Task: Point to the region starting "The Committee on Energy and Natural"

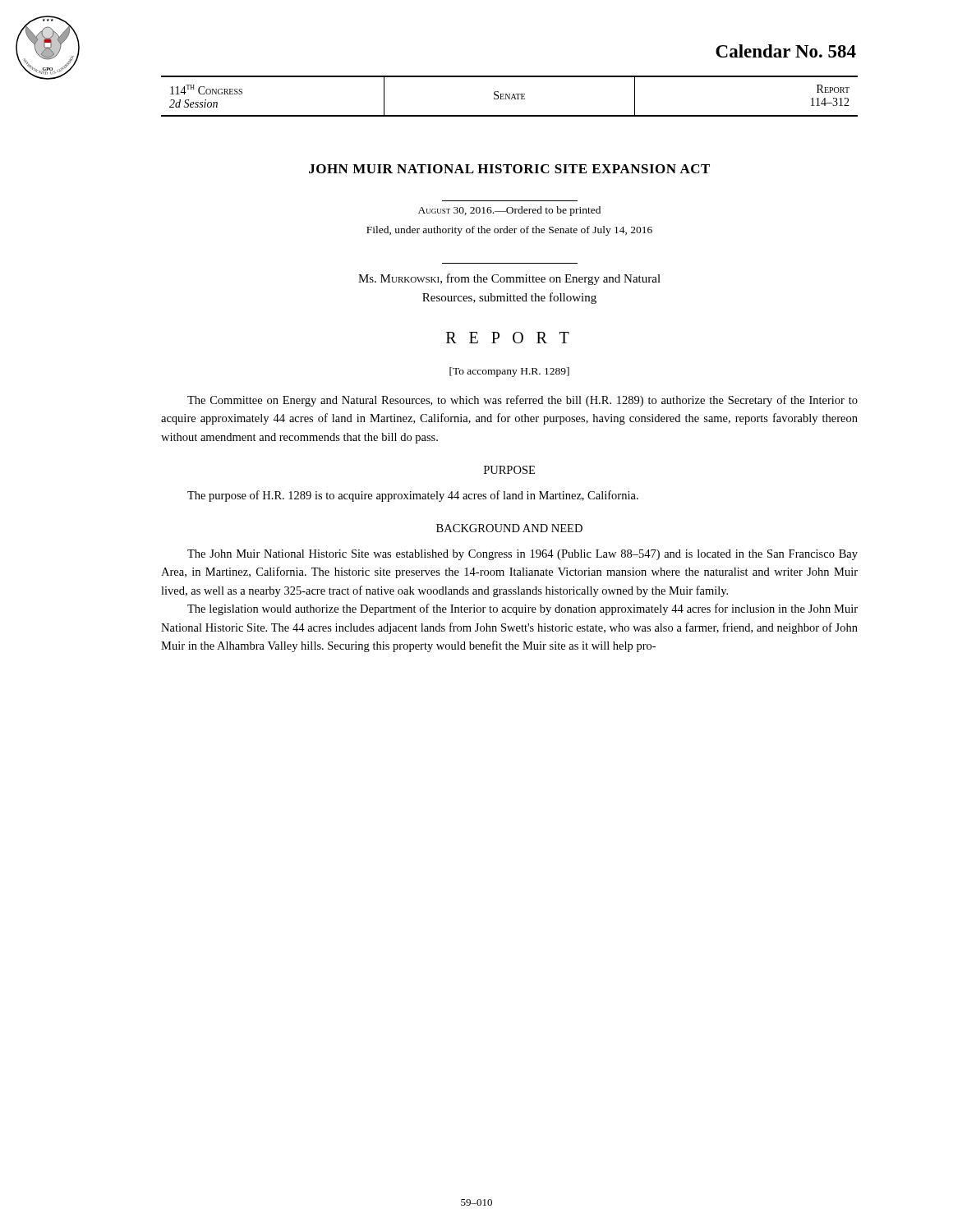Action: [509, 419]
